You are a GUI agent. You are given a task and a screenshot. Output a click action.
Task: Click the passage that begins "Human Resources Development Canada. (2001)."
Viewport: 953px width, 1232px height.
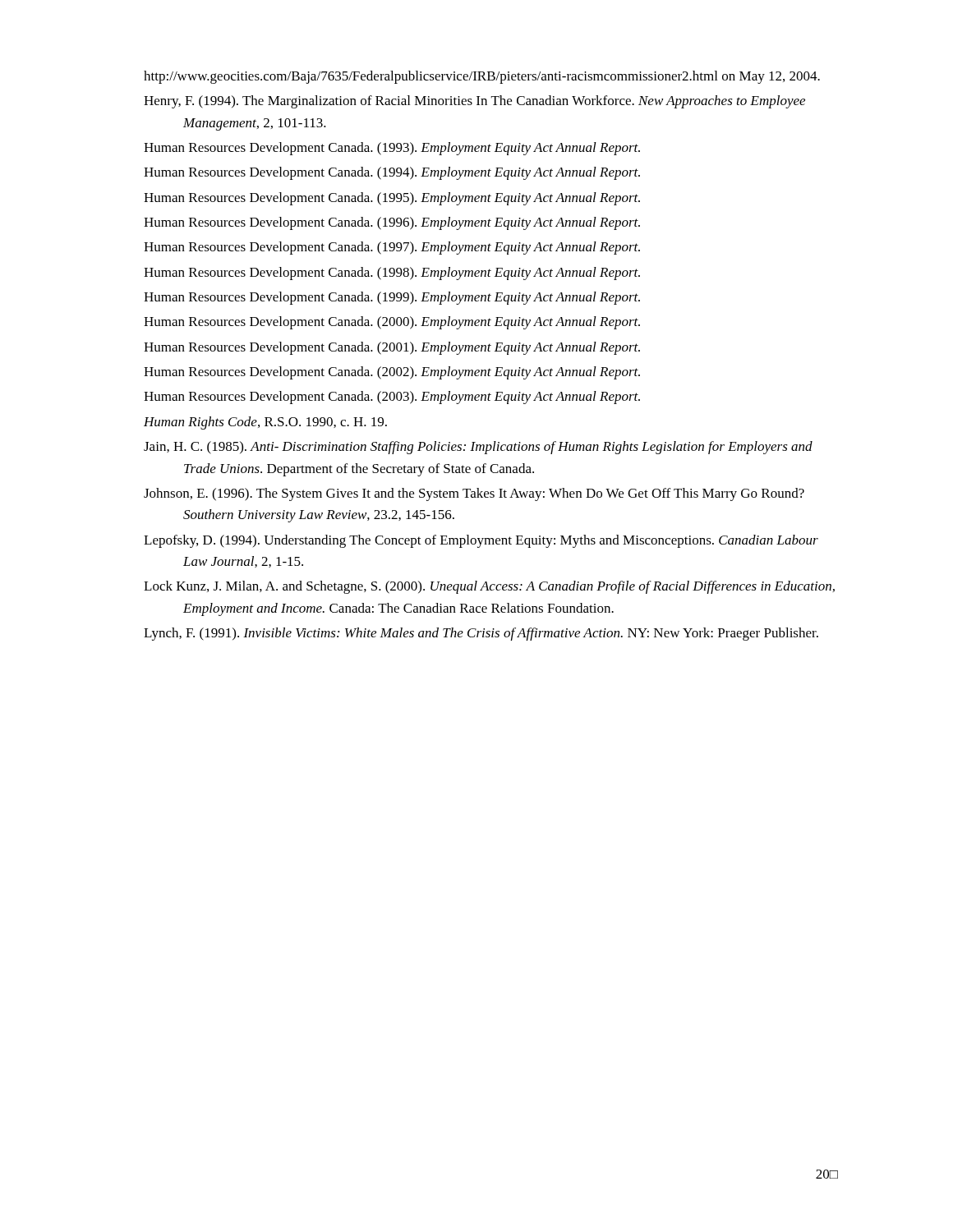(393, 347)
